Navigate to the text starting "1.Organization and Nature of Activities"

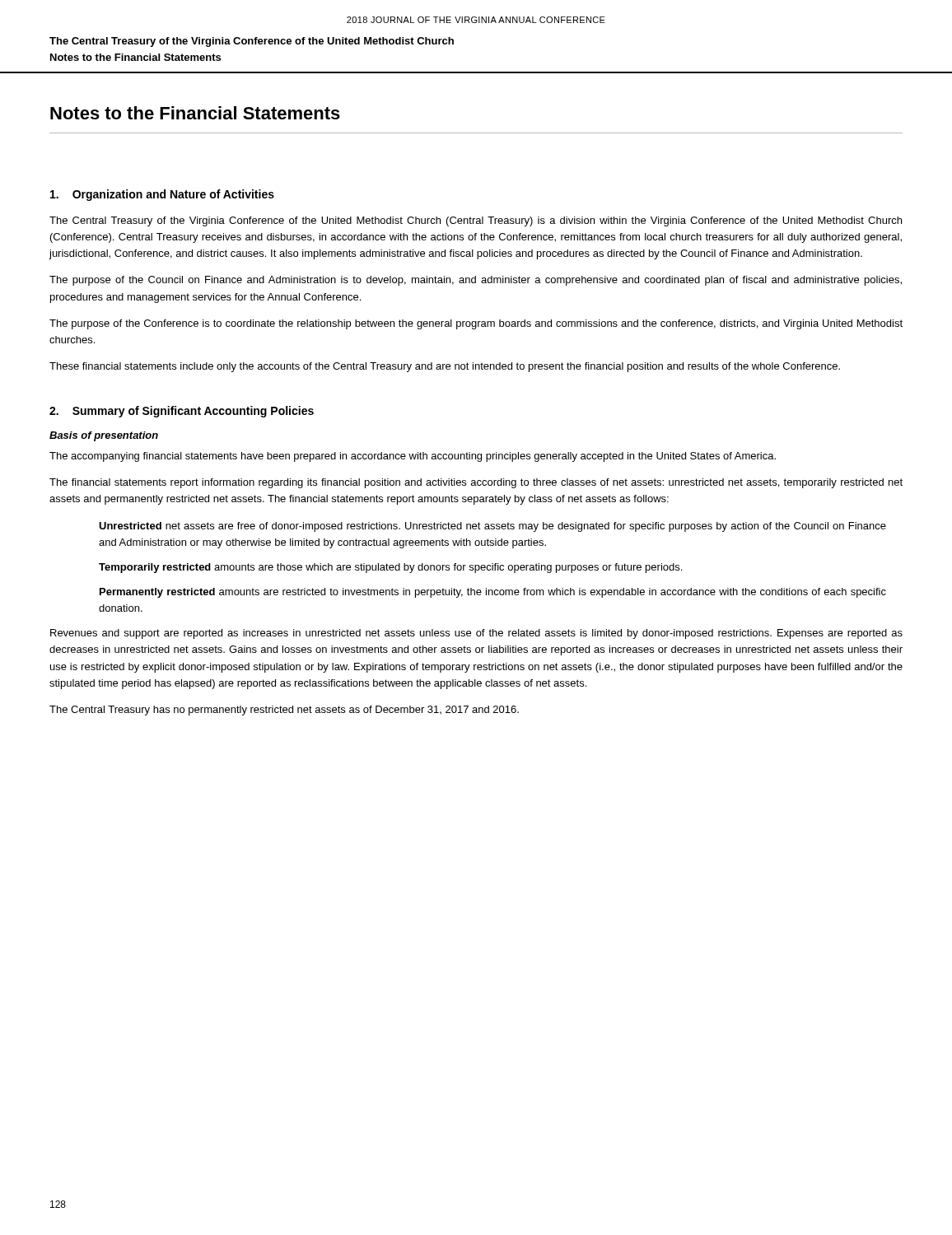pos(162,194)
